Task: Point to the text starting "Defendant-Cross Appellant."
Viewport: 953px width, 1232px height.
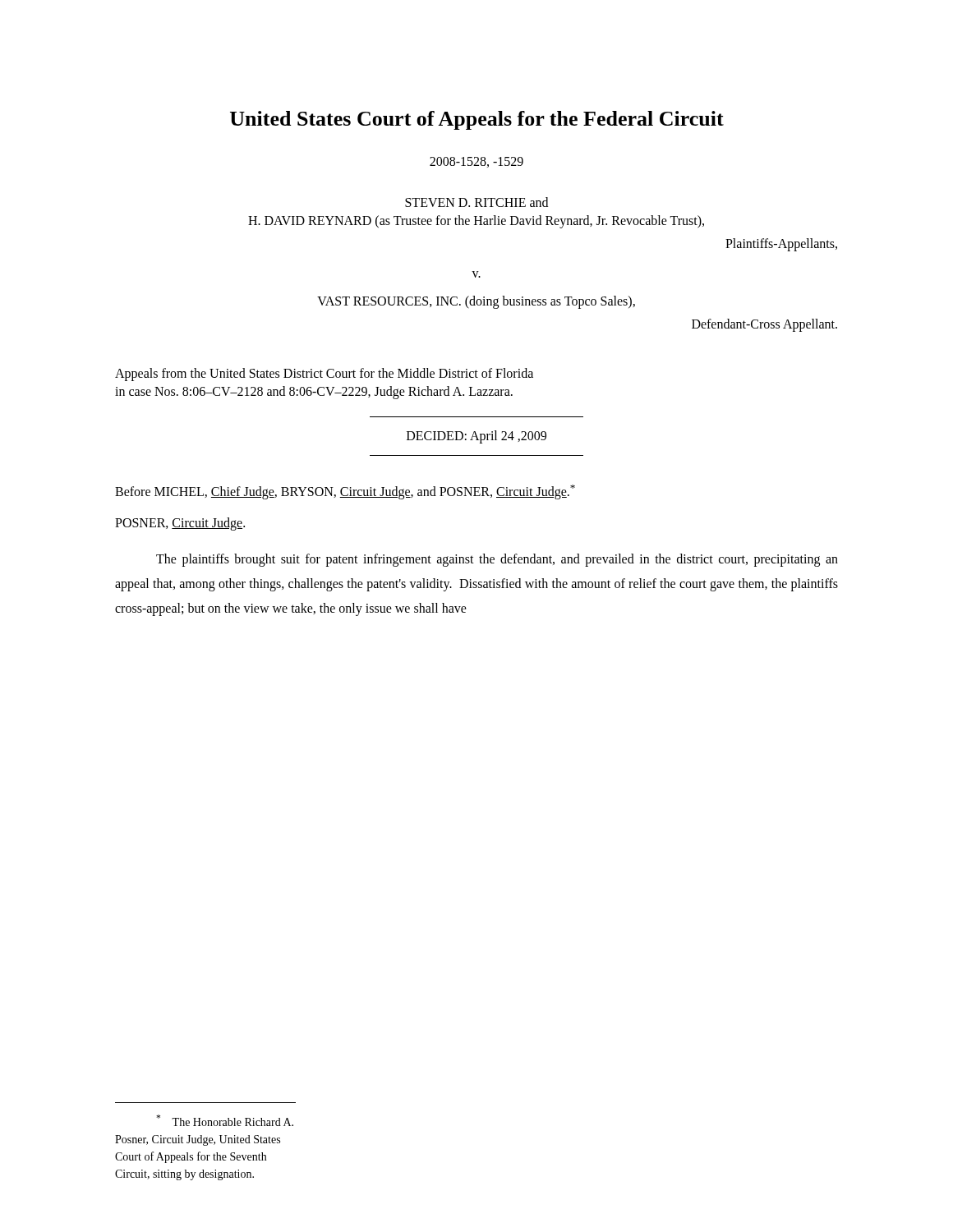Action: [765, 324]
